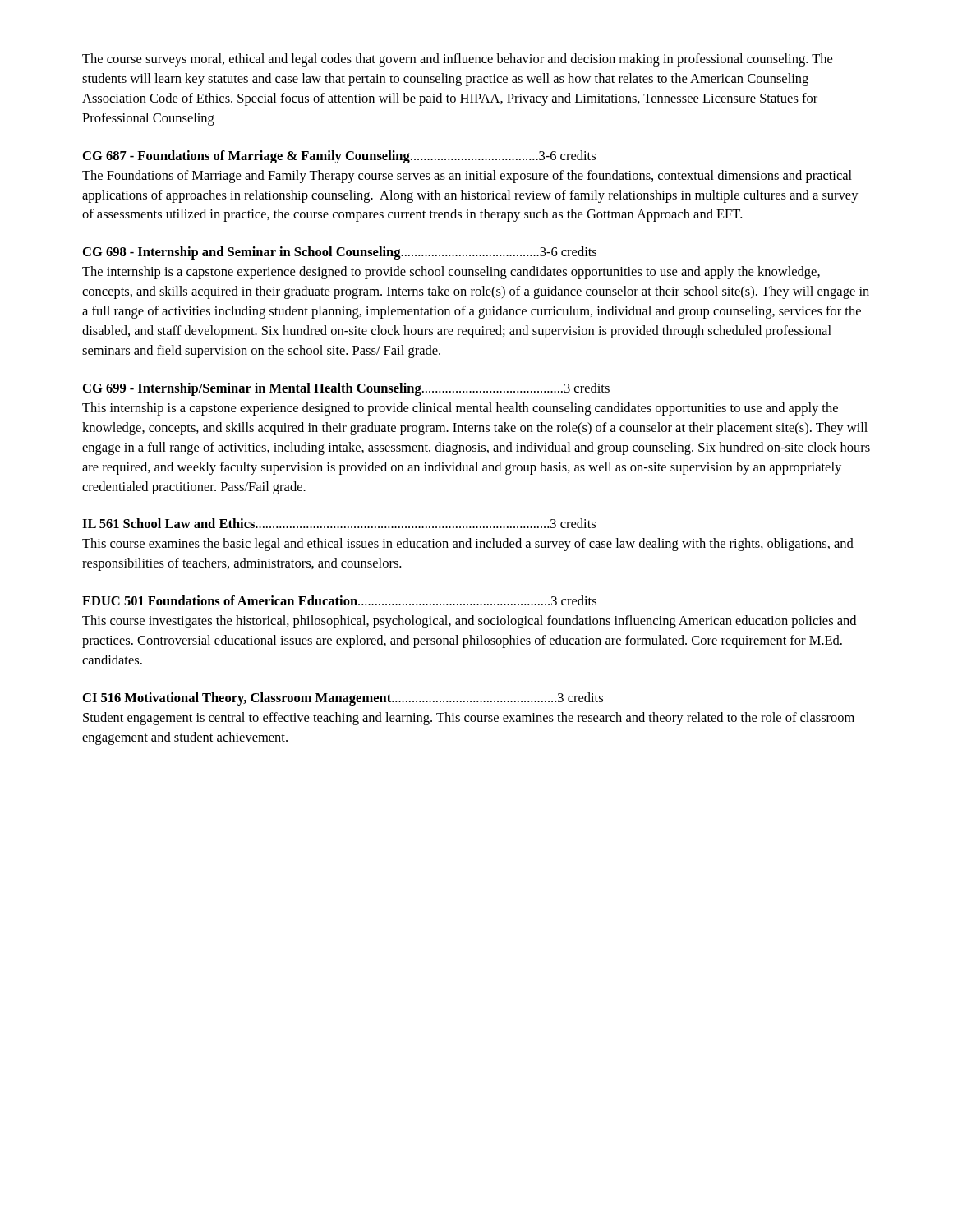Point to the text block starting "CG 699 - Internship/Seminar in Mental Health Counseling..........................................3"
Screen dimensions: 1232x953
tap(476, 438)
